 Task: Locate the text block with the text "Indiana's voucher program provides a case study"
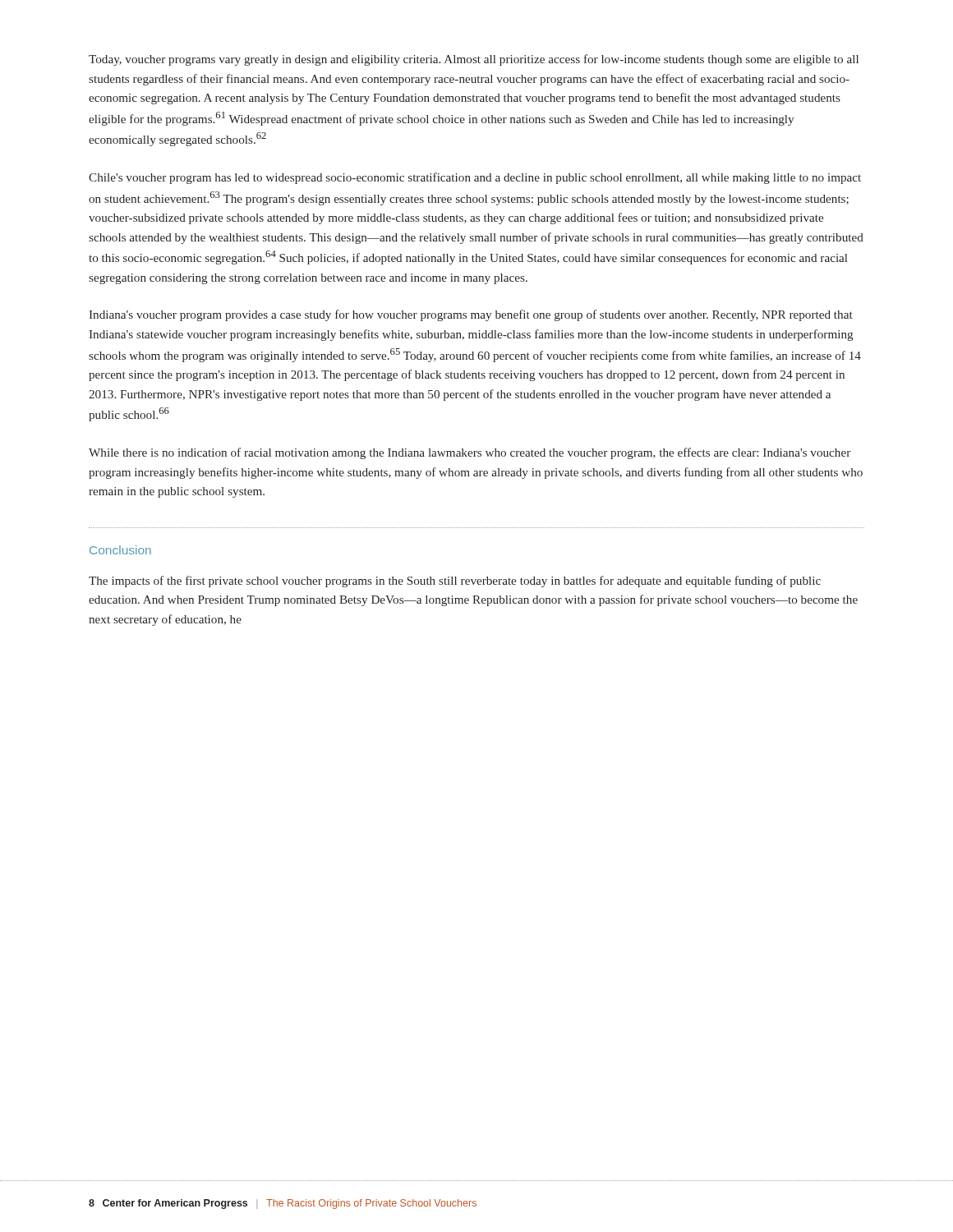click(x=475, y=365)
